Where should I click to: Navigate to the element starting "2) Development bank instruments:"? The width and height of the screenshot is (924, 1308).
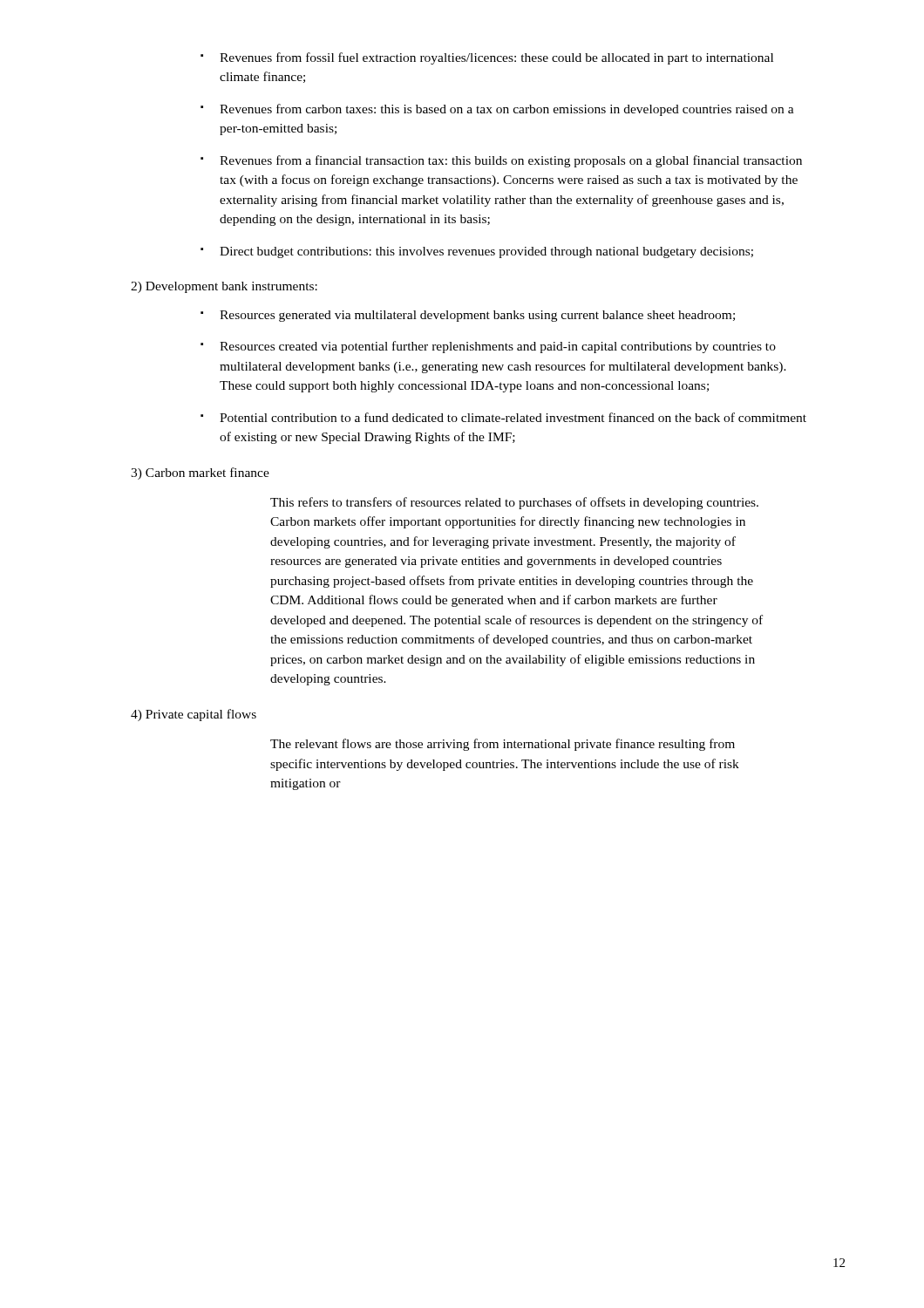click(x=224, y=286)
